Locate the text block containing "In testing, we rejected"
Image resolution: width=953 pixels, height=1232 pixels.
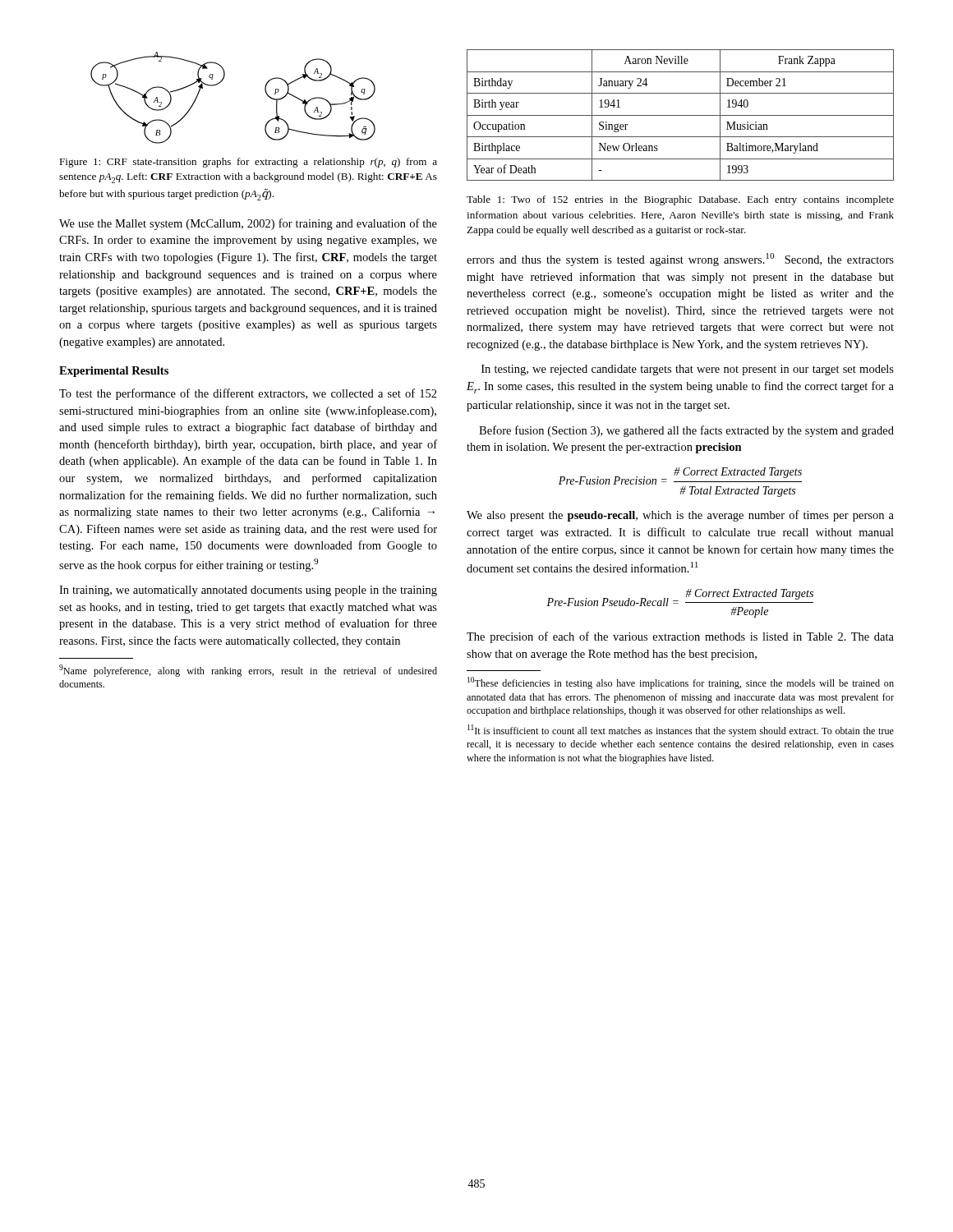click(x=680, y=387)
